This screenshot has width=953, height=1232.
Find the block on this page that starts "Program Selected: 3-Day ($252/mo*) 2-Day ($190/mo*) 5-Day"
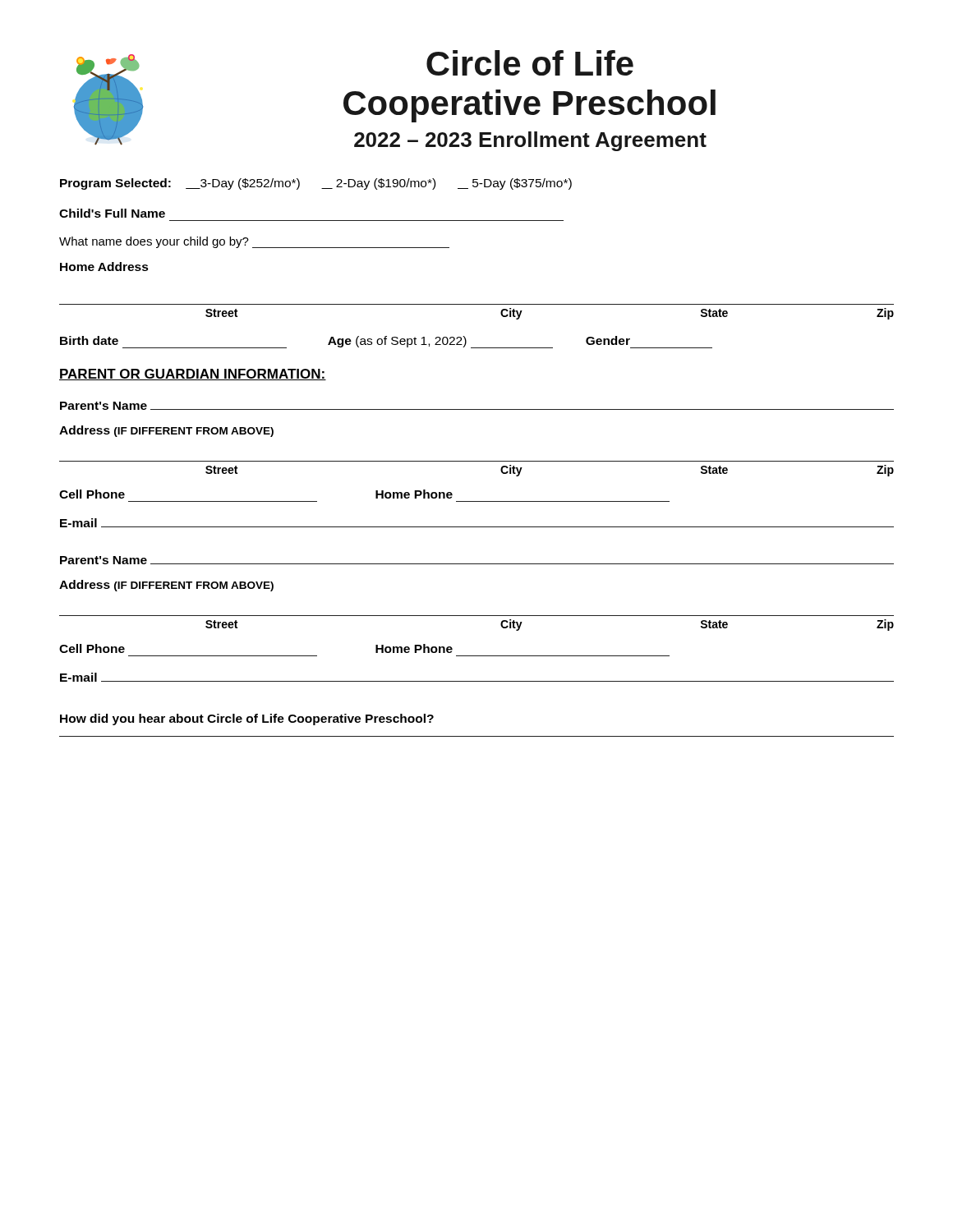[x=316, y=182]
